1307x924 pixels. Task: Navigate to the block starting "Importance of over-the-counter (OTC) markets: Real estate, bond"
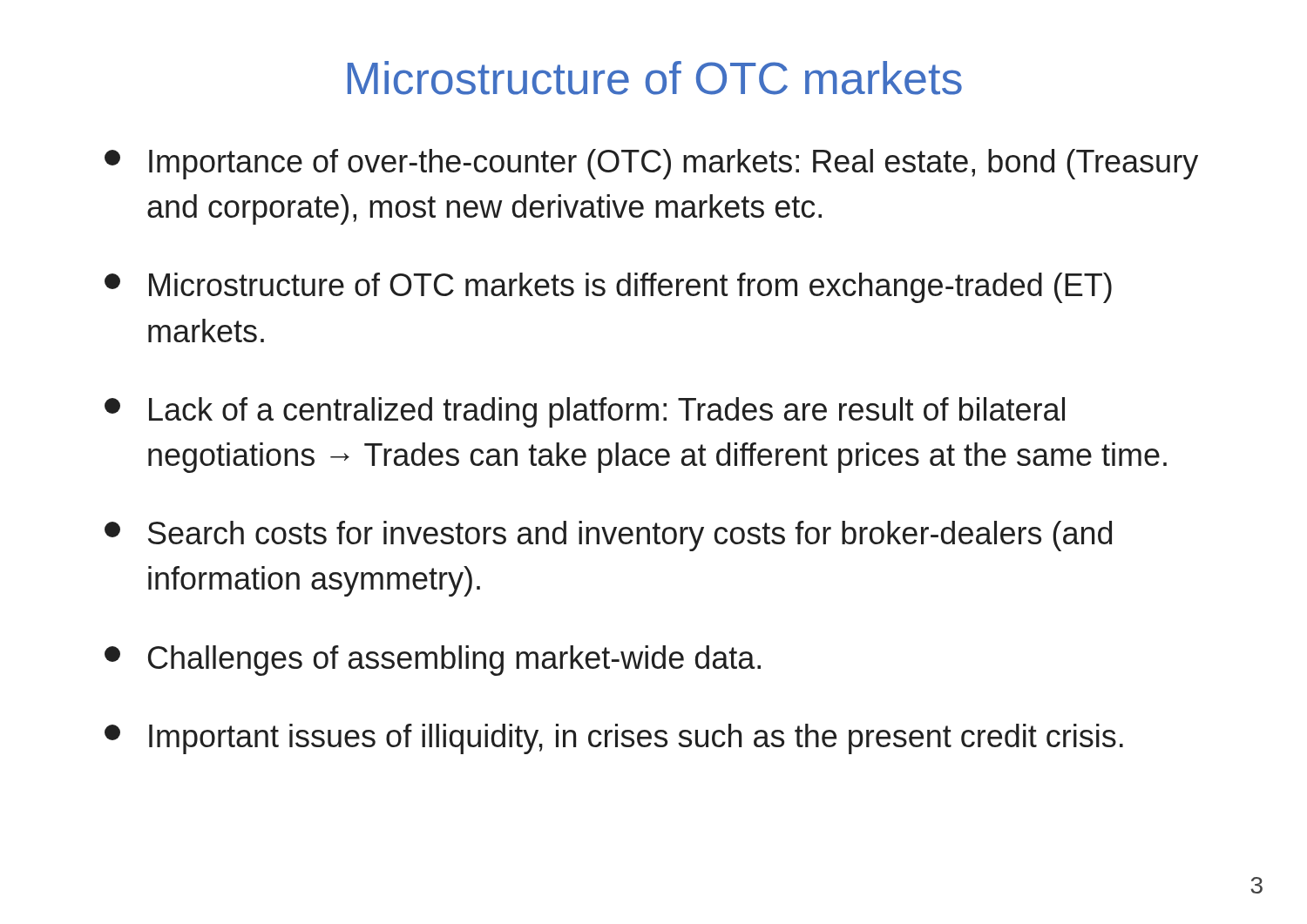tap(662, 185)
